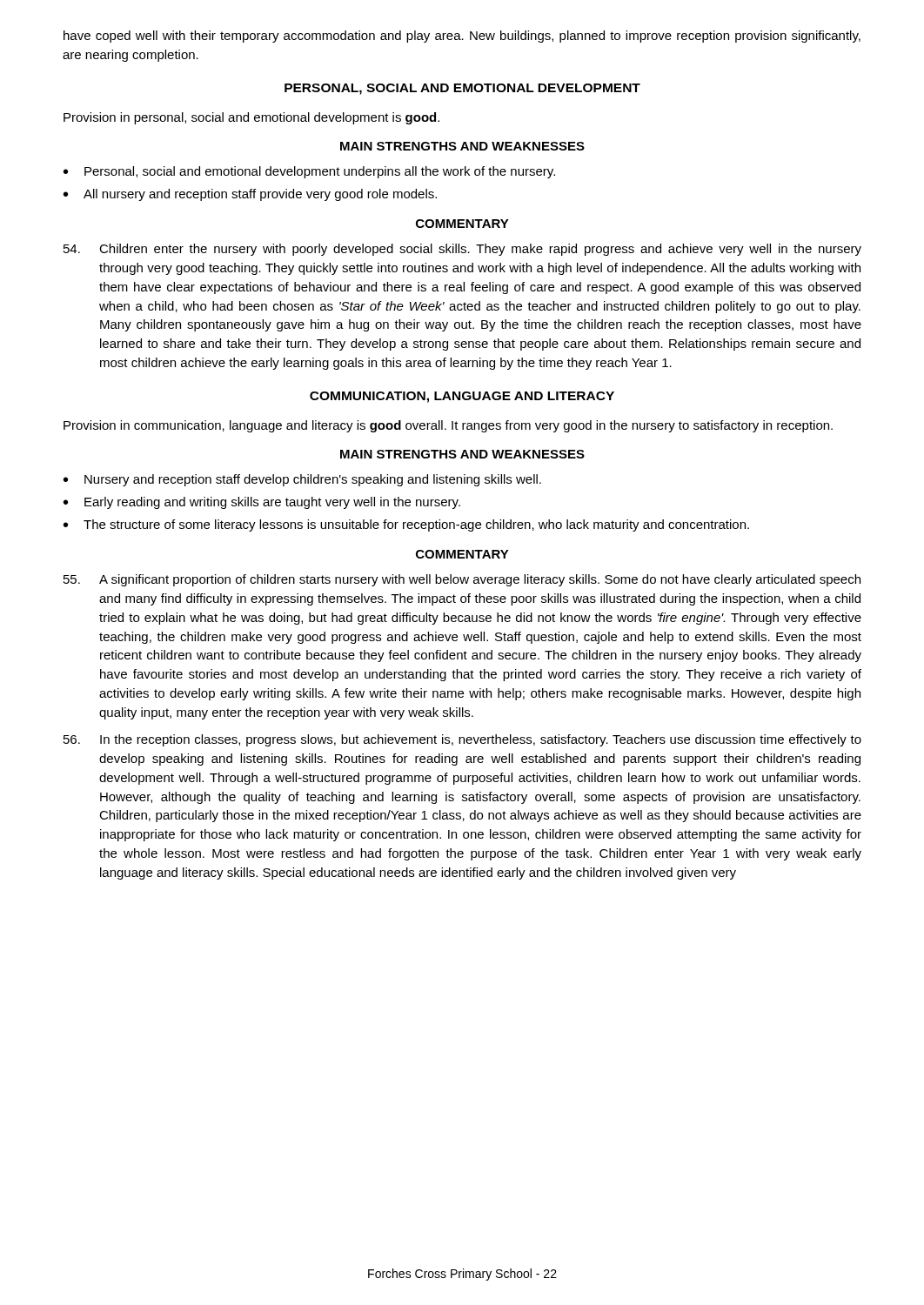Select the list item with the text "• Personal, social"
Image resolution: width=924 pixels, height=1305 pixels.
(309, 172)
